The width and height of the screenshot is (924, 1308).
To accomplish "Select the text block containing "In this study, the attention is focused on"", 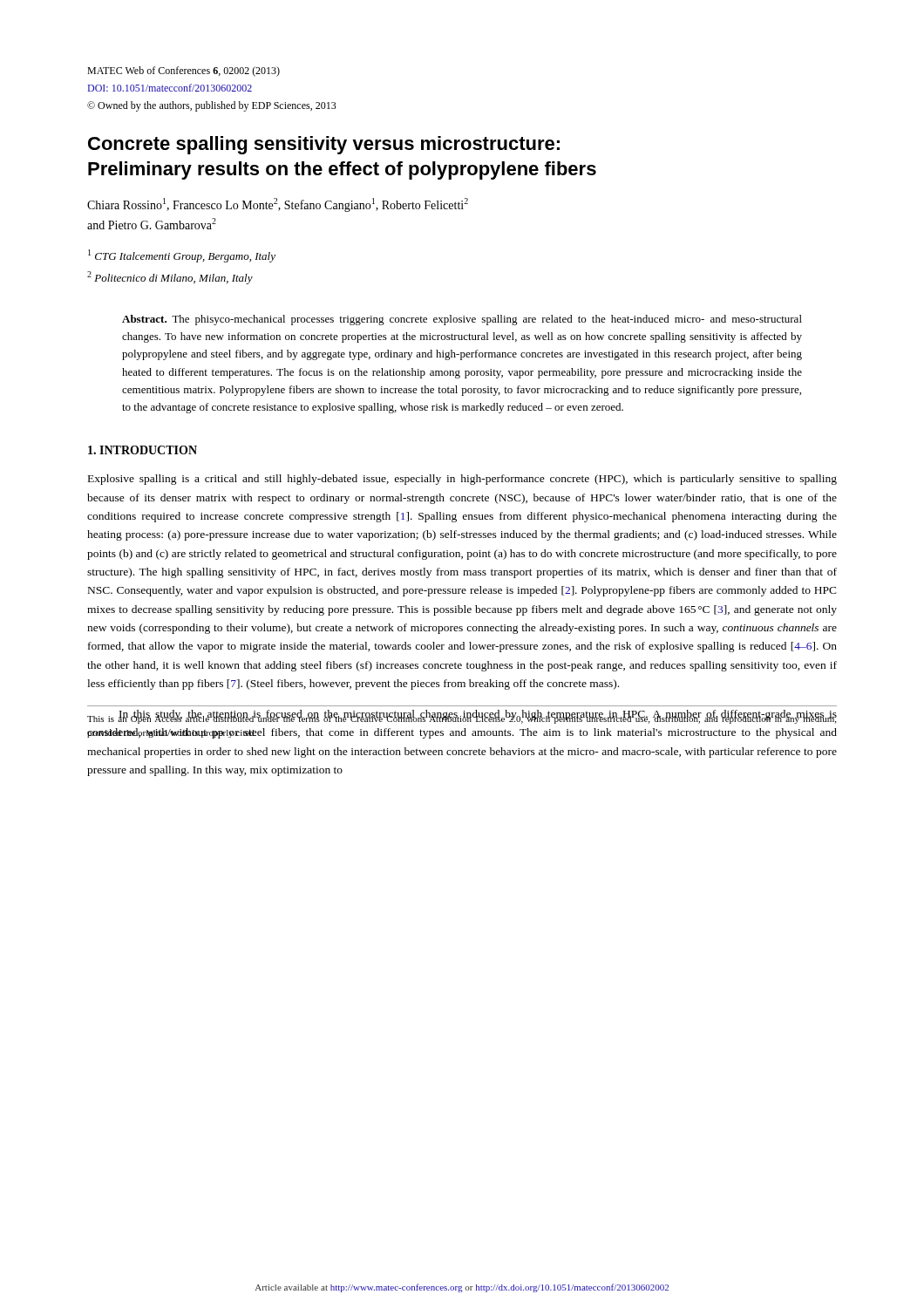I will click(x=462, y=742).
